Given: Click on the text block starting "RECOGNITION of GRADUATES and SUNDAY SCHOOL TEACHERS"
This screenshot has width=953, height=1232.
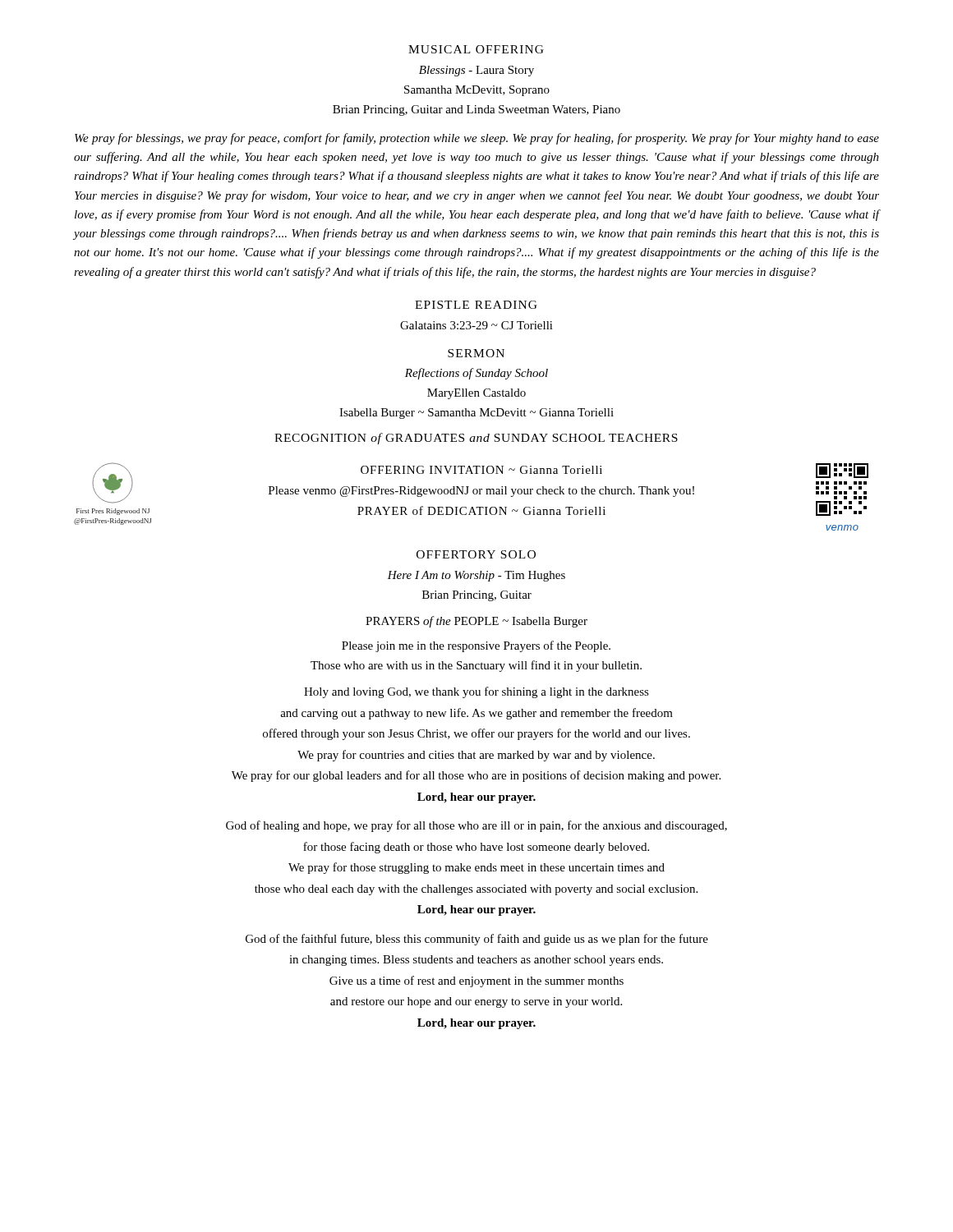Looking at the screenshot, I should 476,438.
